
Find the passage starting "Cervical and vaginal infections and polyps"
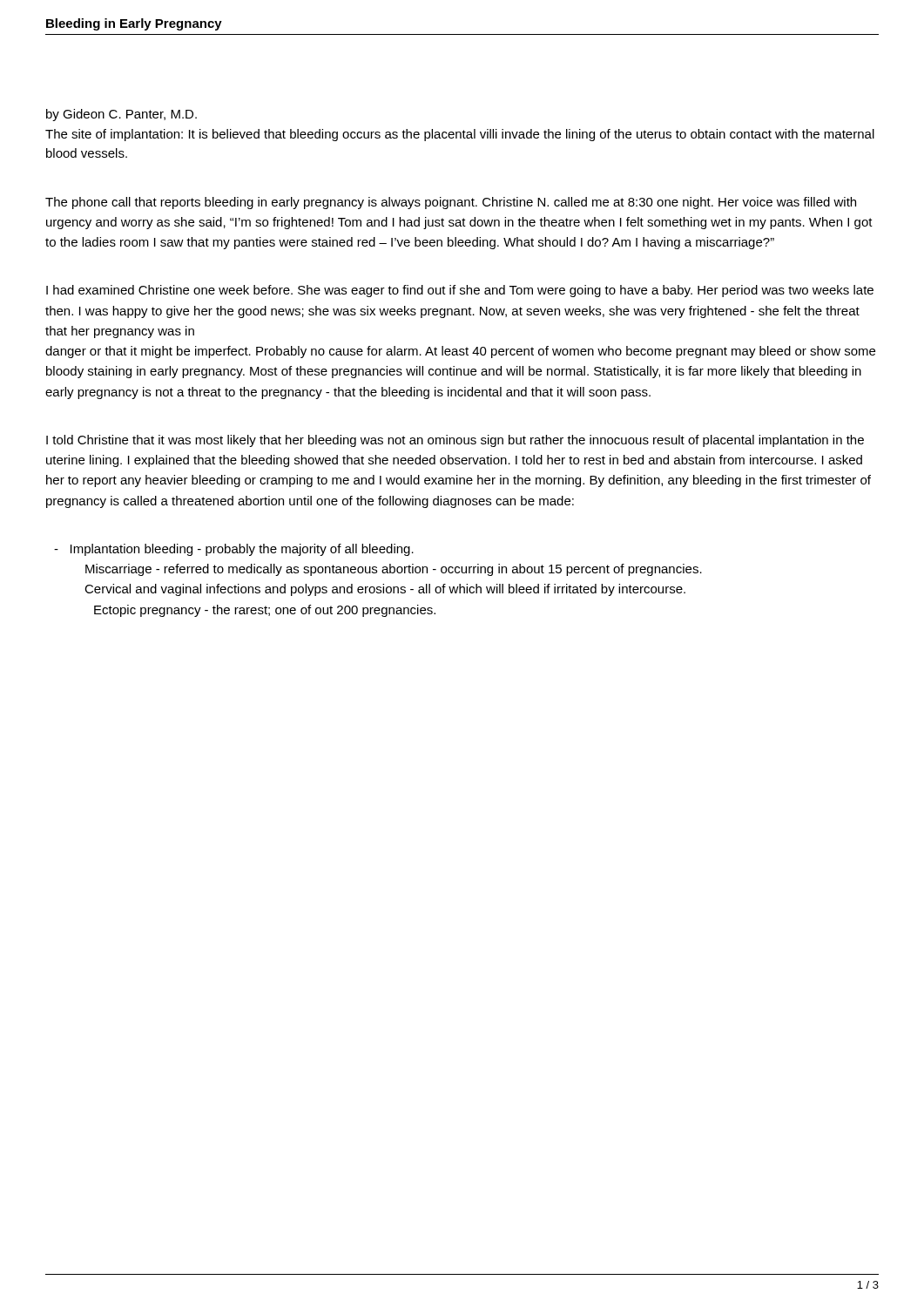385,589
